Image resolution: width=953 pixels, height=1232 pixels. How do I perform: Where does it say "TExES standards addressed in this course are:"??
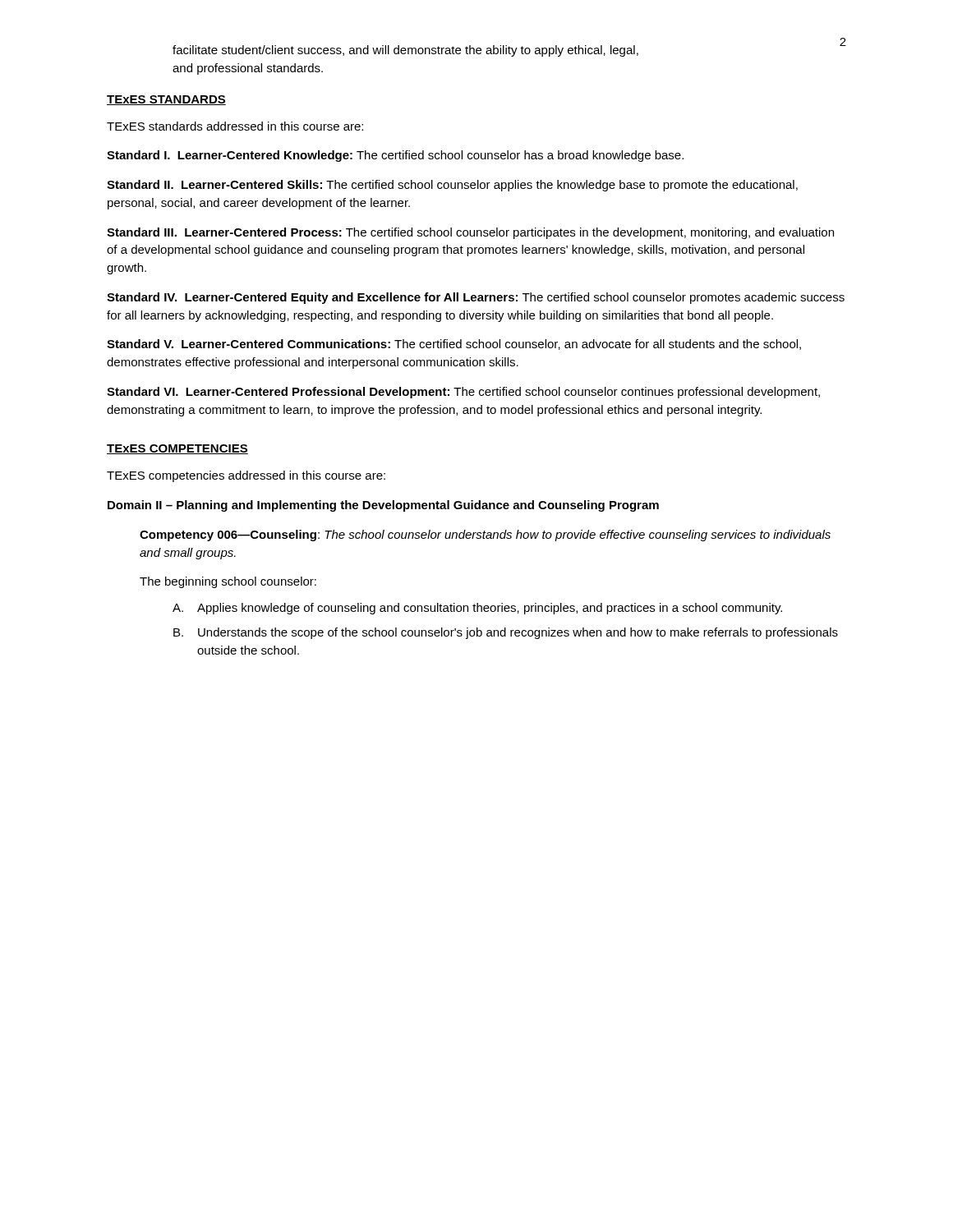(x=236, y=126)
